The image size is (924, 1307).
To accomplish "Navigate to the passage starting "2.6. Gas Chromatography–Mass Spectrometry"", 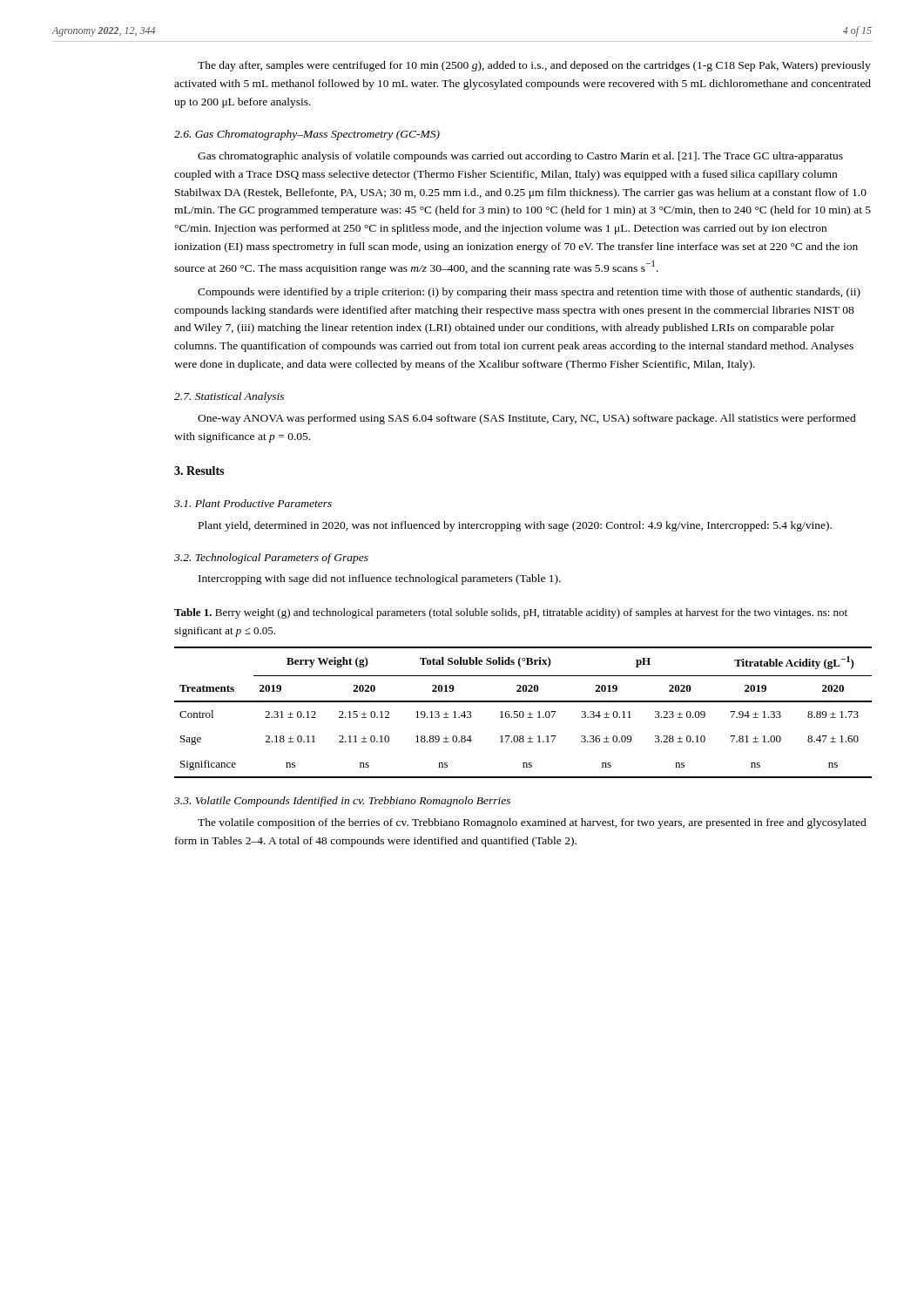I will click(x=307, y=135).
